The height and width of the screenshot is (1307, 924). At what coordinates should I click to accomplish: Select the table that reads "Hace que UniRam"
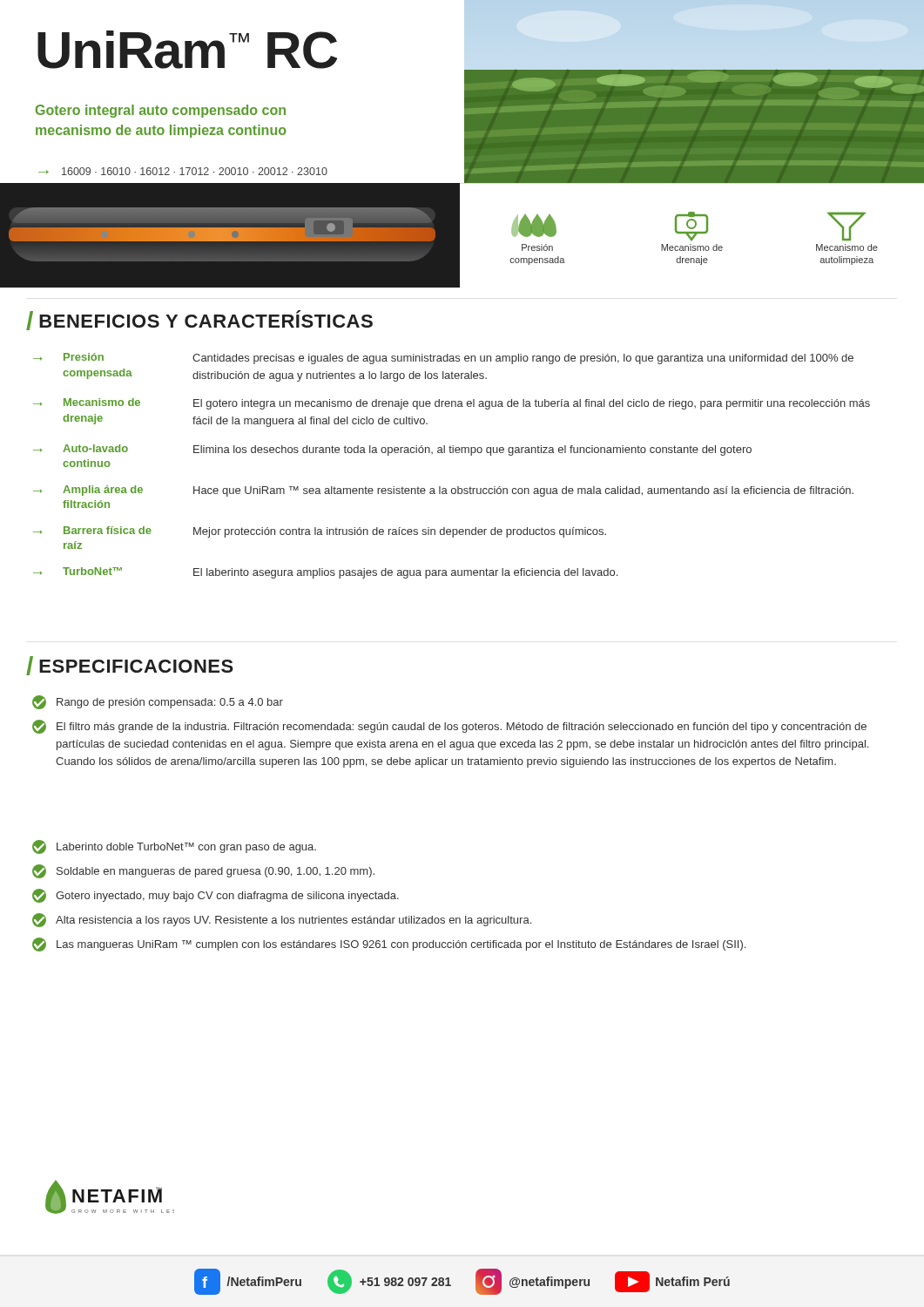(462, 466)
